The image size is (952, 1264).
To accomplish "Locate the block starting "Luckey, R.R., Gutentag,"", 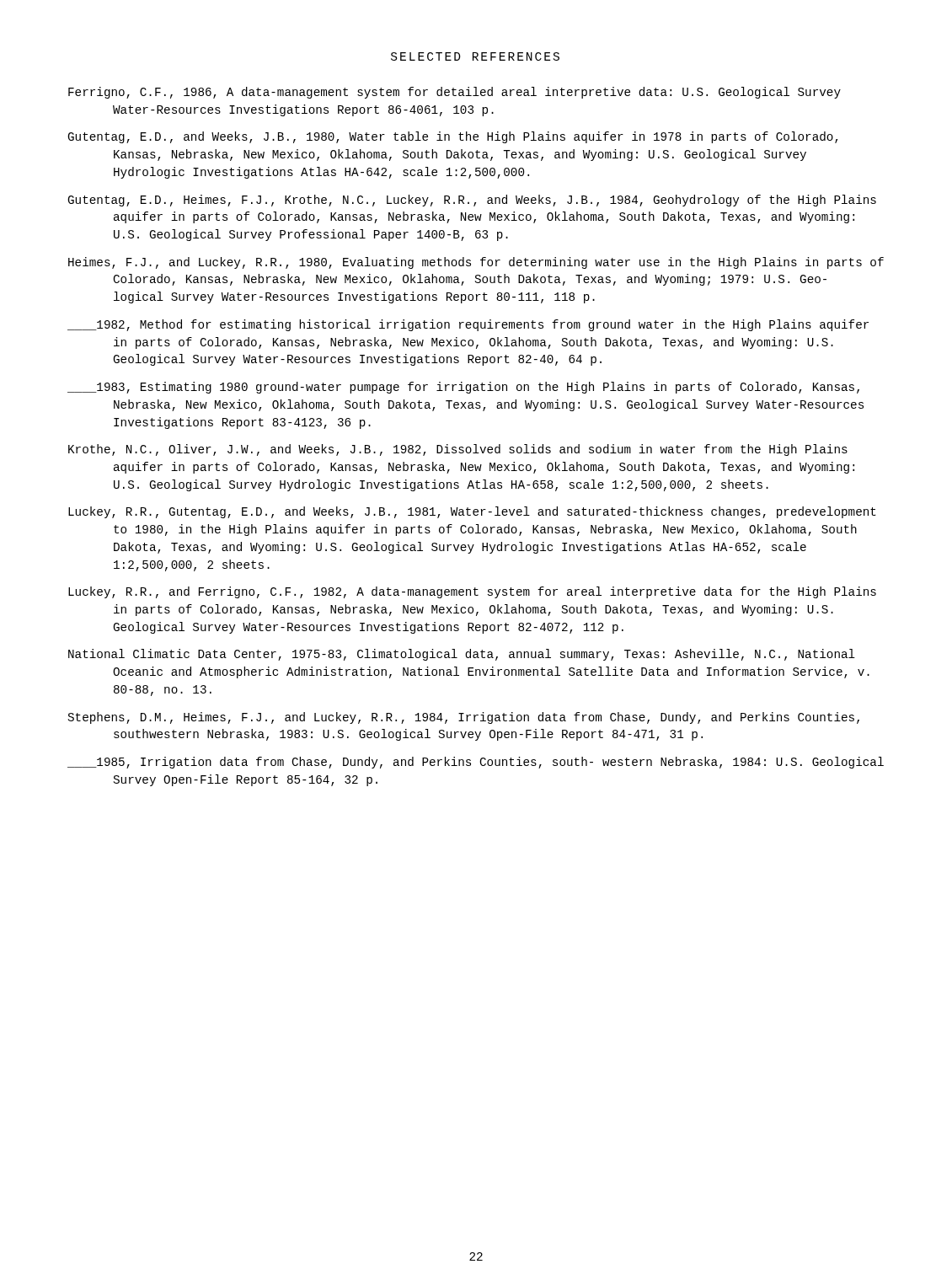I will [x=476, y=539].
